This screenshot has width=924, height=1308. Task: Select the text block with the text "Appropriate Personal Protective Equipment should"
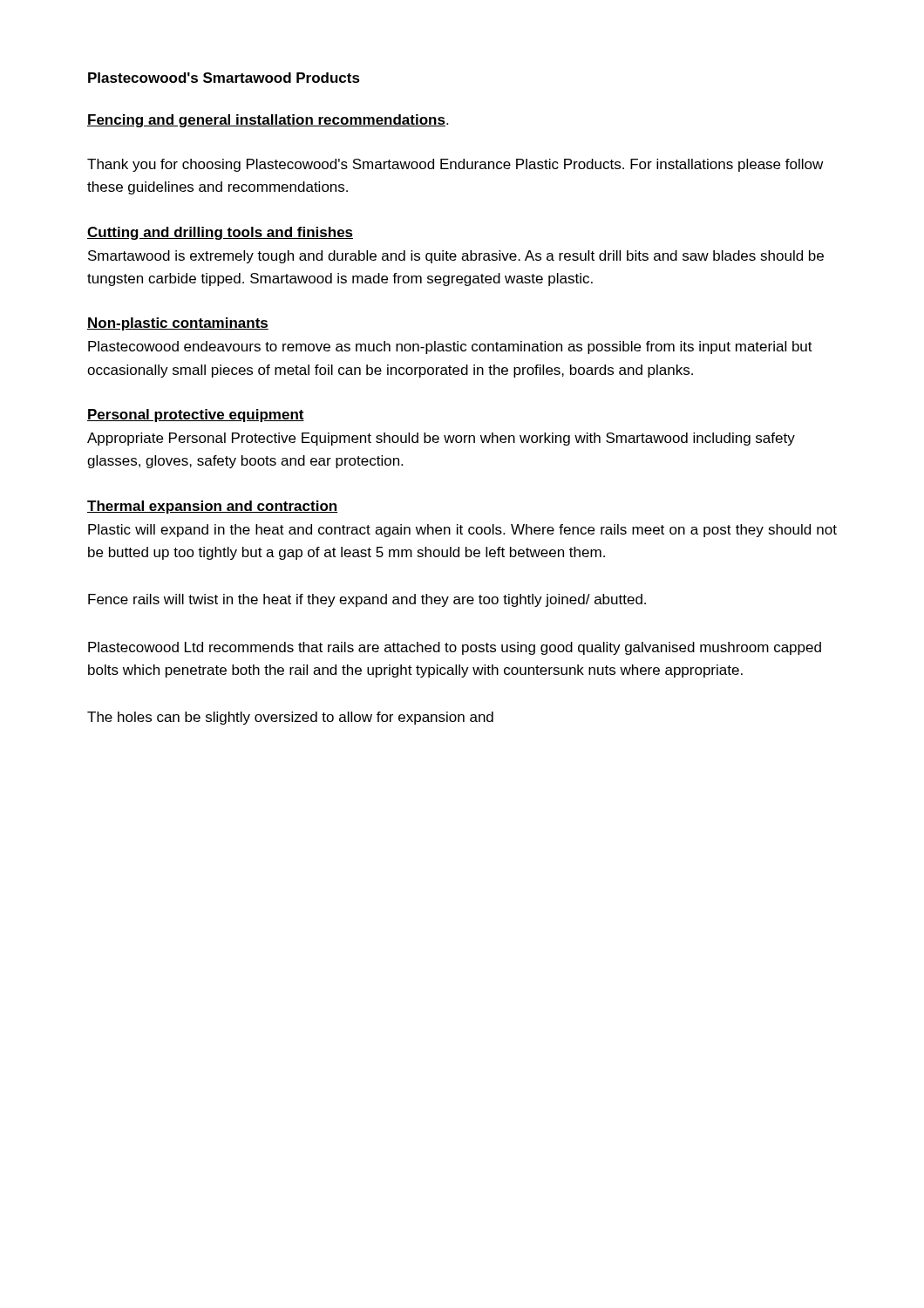click(x=441, y=450)
